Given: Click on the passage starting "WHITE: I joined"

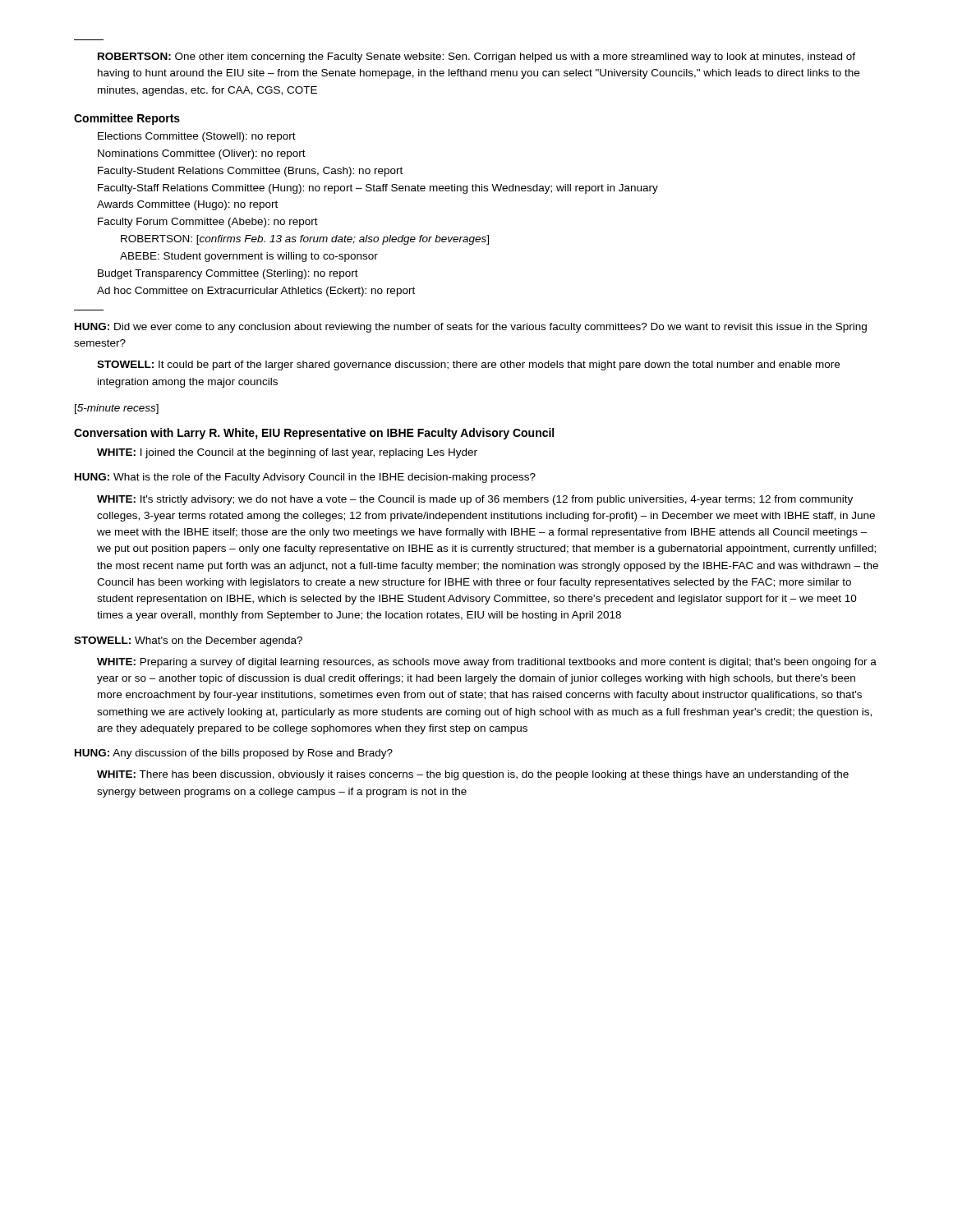Looking at the screenshot, I should 287,452.
